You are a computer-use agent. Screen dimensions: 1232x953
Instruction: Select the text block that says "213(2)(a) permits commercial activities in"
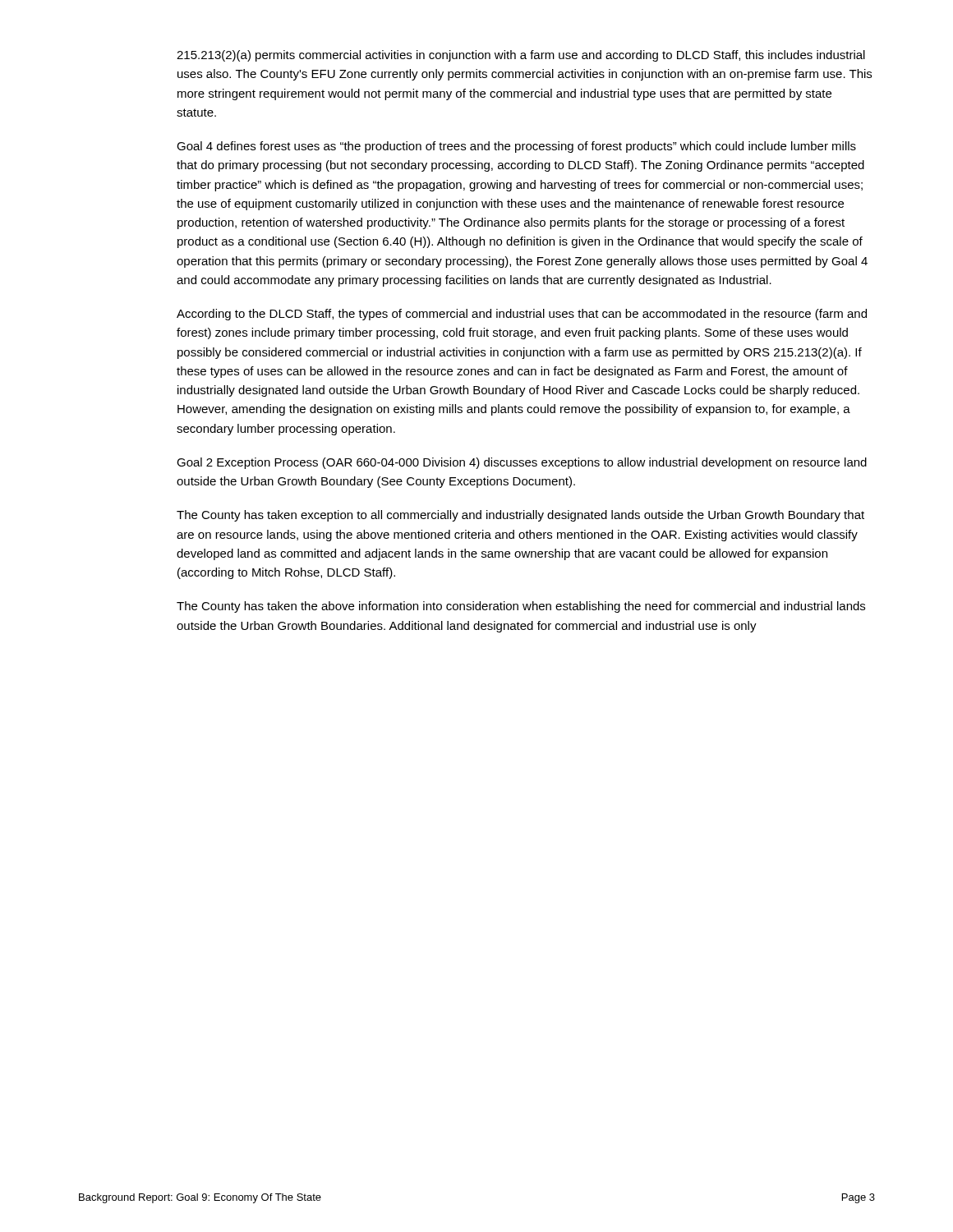[524, 83]
